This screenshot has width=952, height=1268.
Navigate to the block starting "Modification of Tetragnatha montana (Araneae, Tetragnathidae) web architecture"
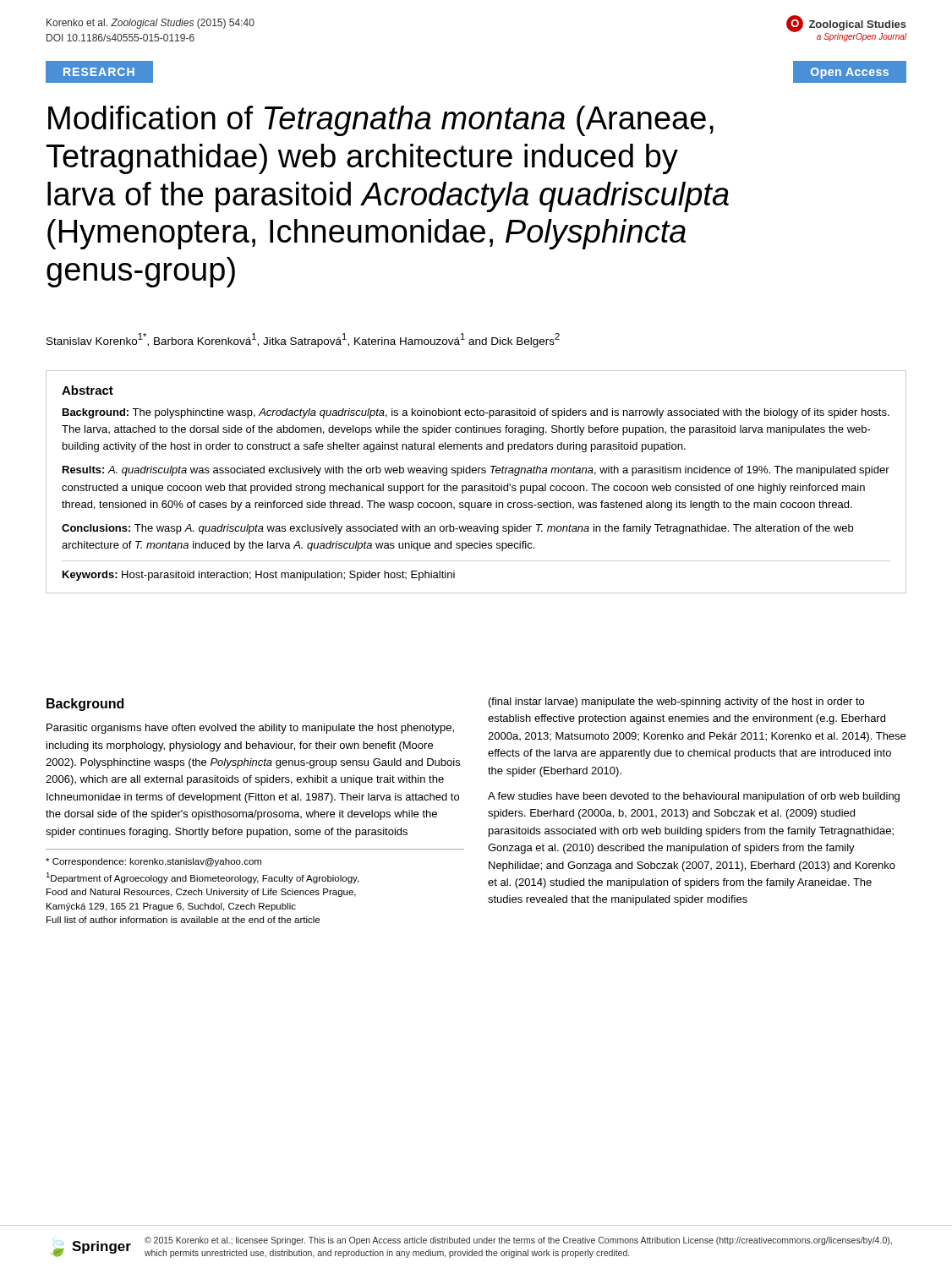(x=388, y=194)
